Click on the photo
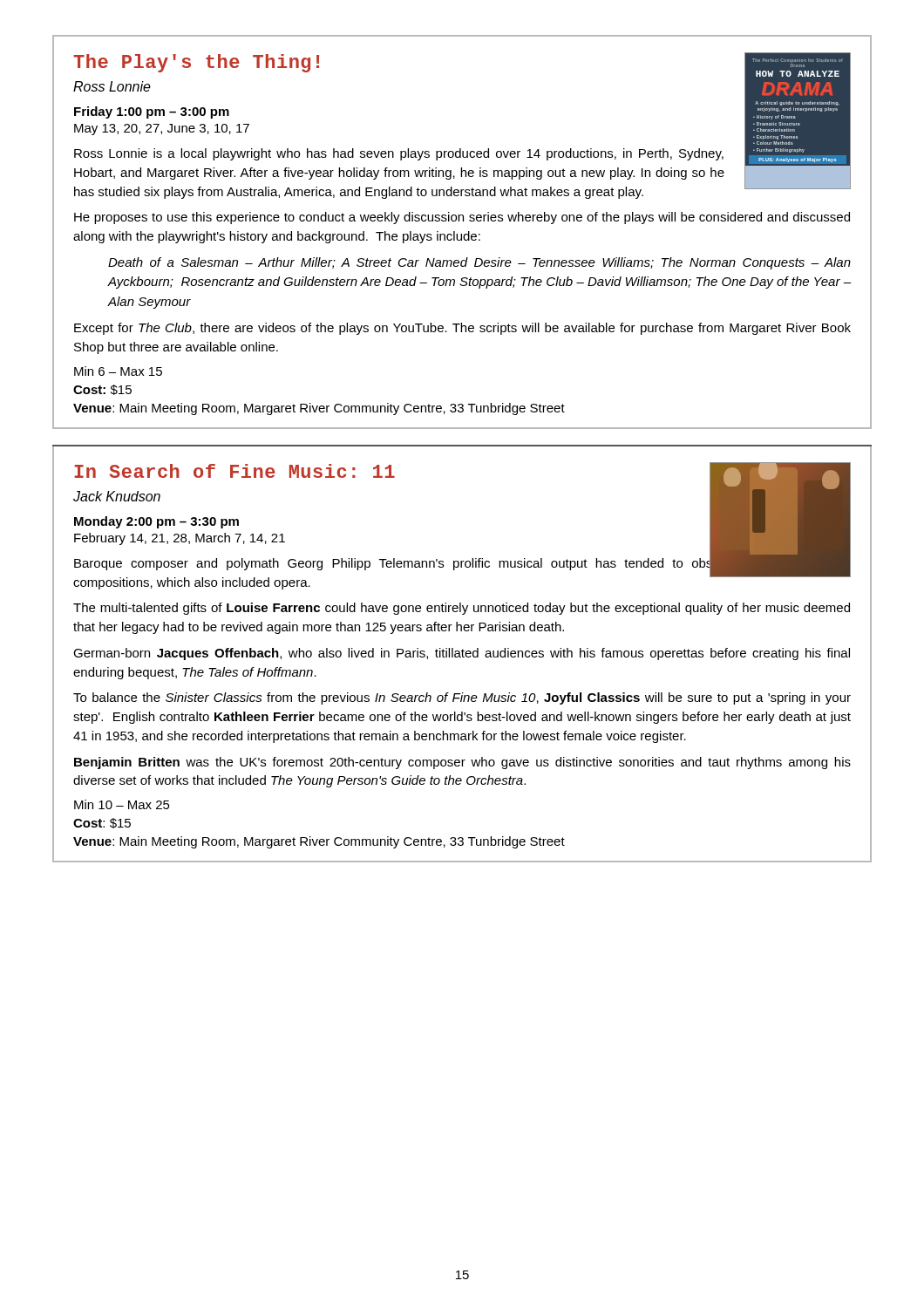The width and height of the screenshot is (924, 1308). (780, 520)
